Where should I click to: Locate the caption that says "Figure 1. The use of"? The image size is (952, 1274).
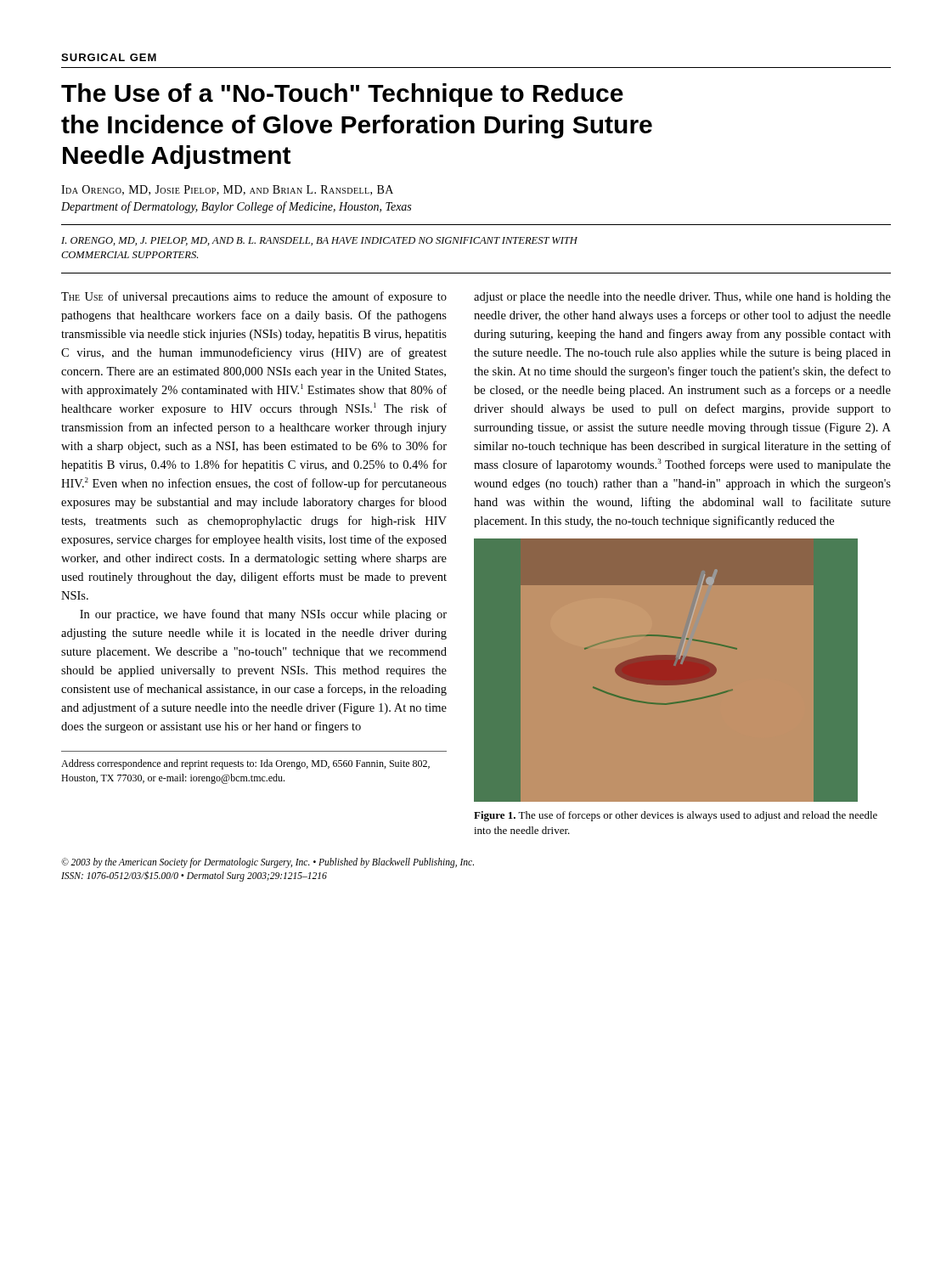click(x=676, y=822)
